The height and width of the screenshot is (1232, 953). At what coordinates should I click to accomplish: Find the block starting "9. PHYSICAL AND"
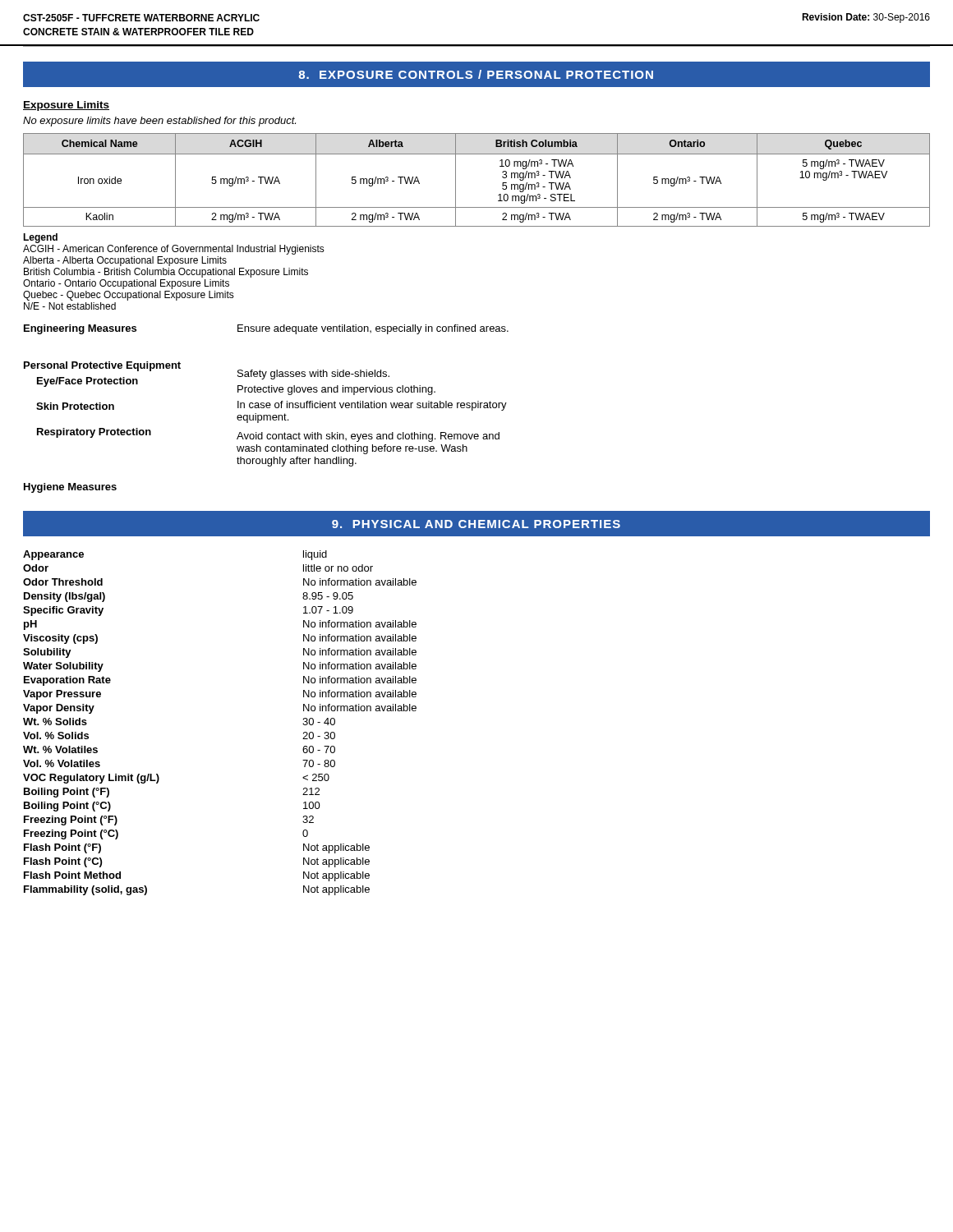476,523
